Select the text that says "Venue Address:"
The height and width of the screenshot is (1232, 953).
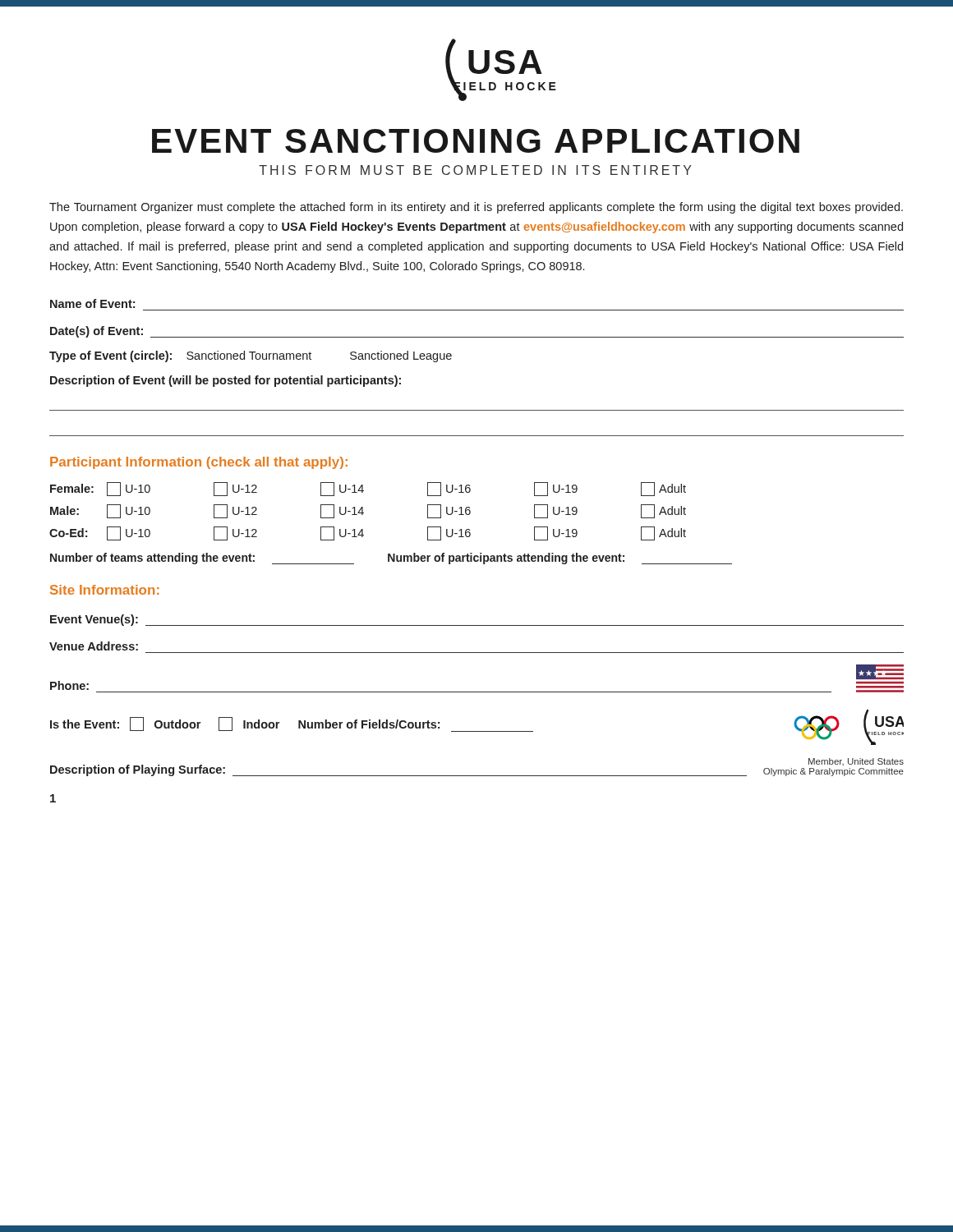[x=476, y=645]
